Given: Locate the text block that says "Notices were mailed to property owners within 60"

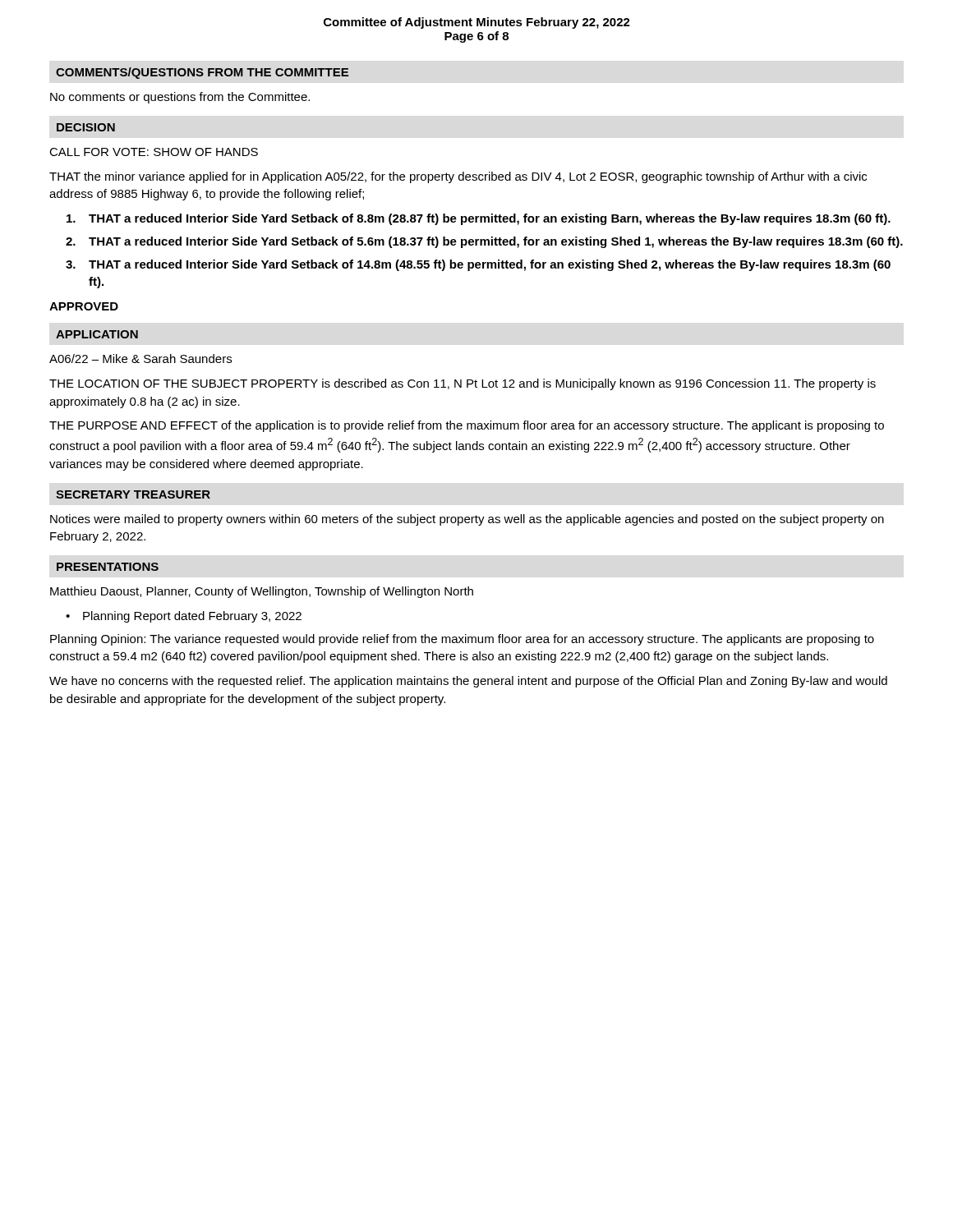Looking at the screenshot, I should [x=467, y=527].
